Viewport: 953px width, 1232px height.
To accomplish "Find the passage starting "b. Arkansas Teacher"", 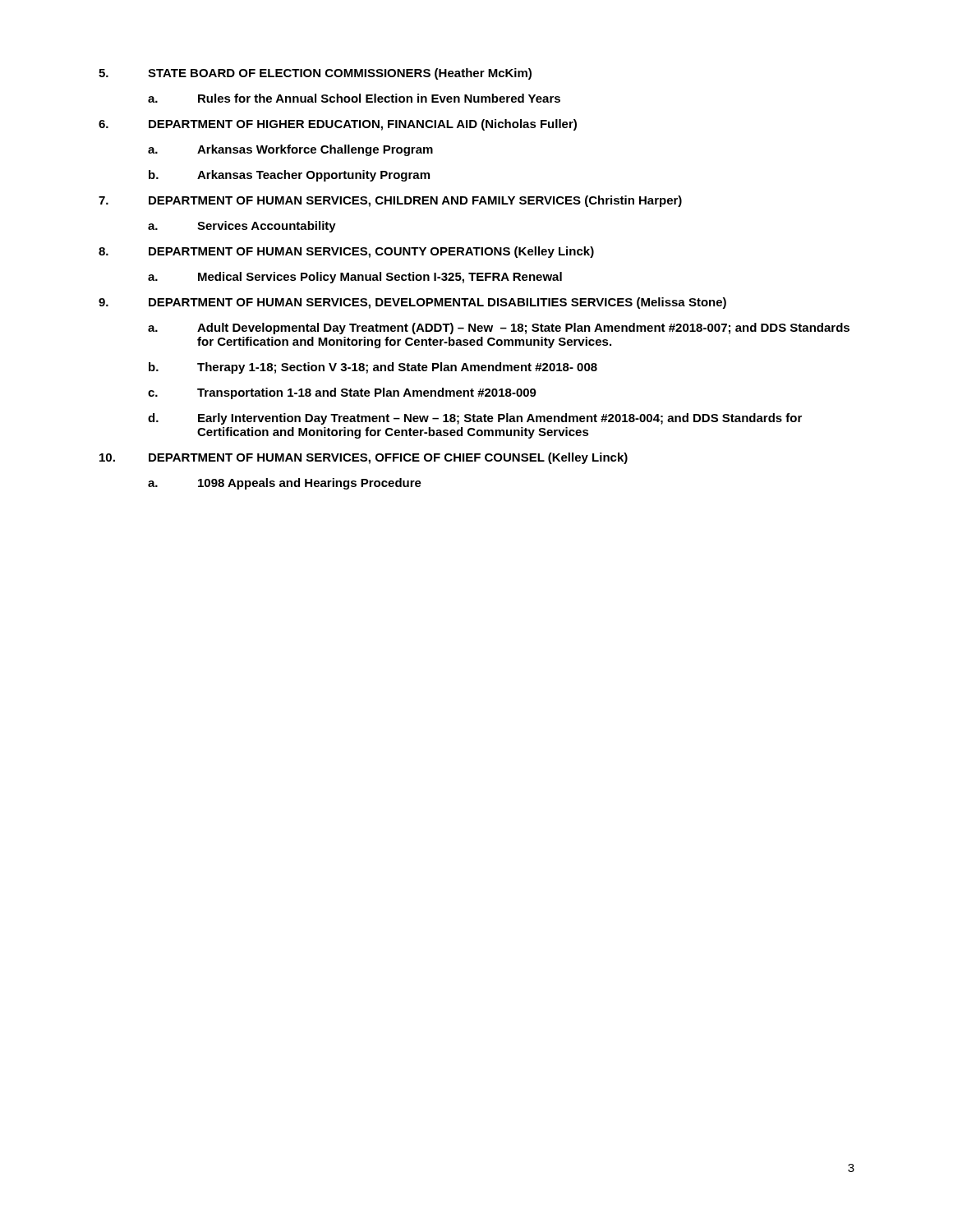I will [289, 176].
